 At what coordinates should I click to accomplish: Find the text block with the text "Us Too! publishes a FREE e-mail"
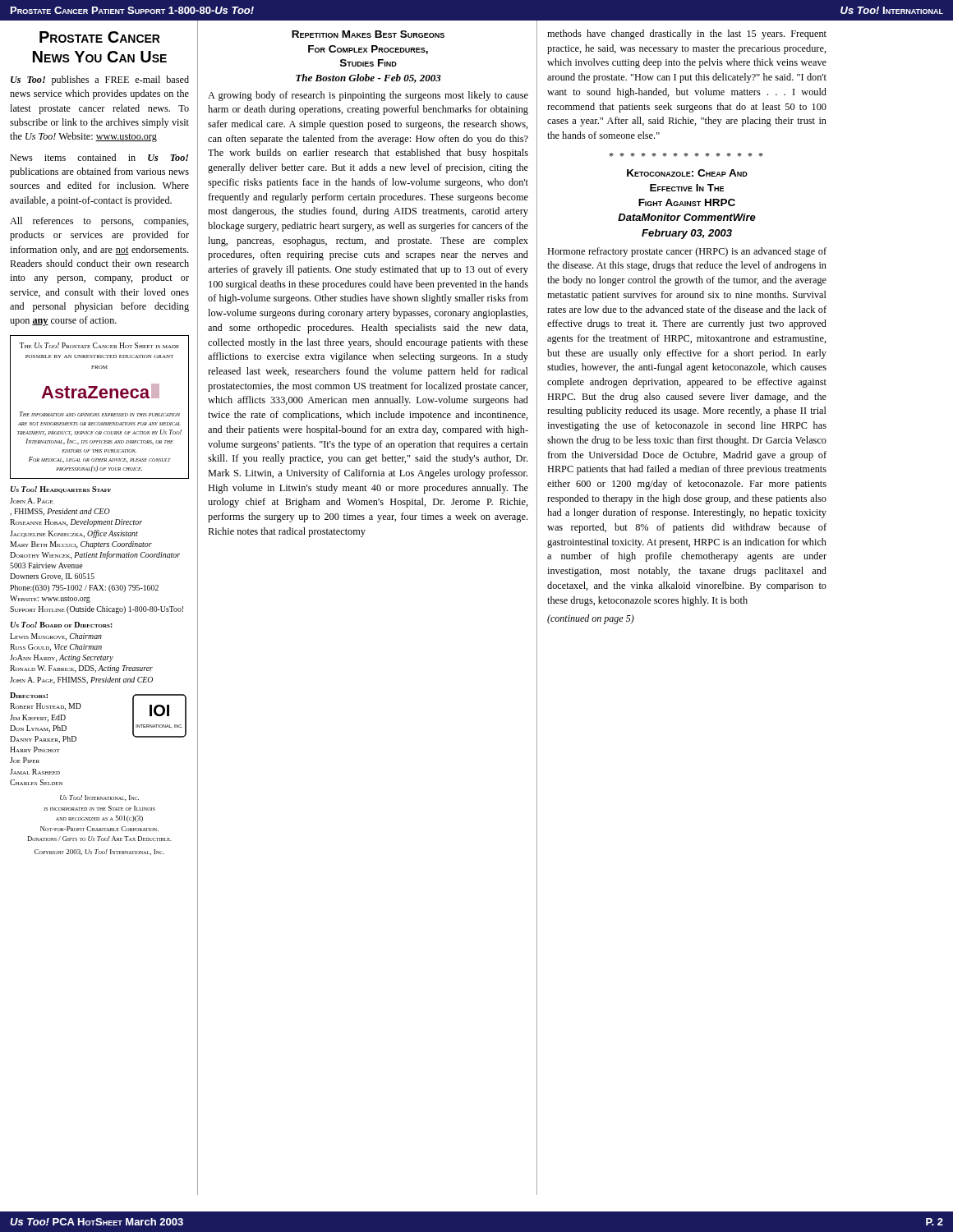[x=99, y=108]
